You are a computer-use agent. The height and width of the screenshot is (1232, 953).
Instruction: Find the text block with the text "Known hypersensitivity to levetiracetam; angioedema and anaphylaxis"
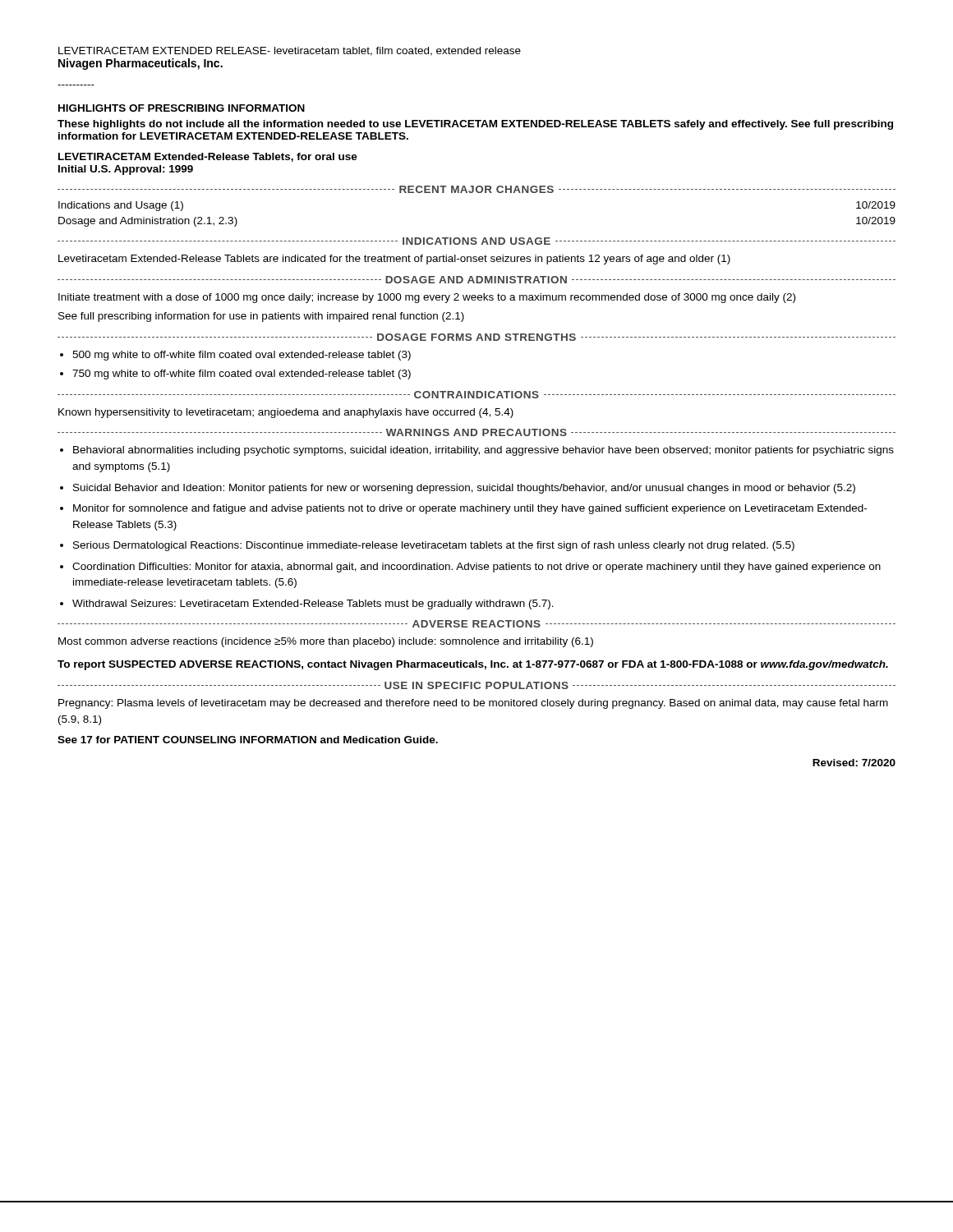tap(286, 412)
